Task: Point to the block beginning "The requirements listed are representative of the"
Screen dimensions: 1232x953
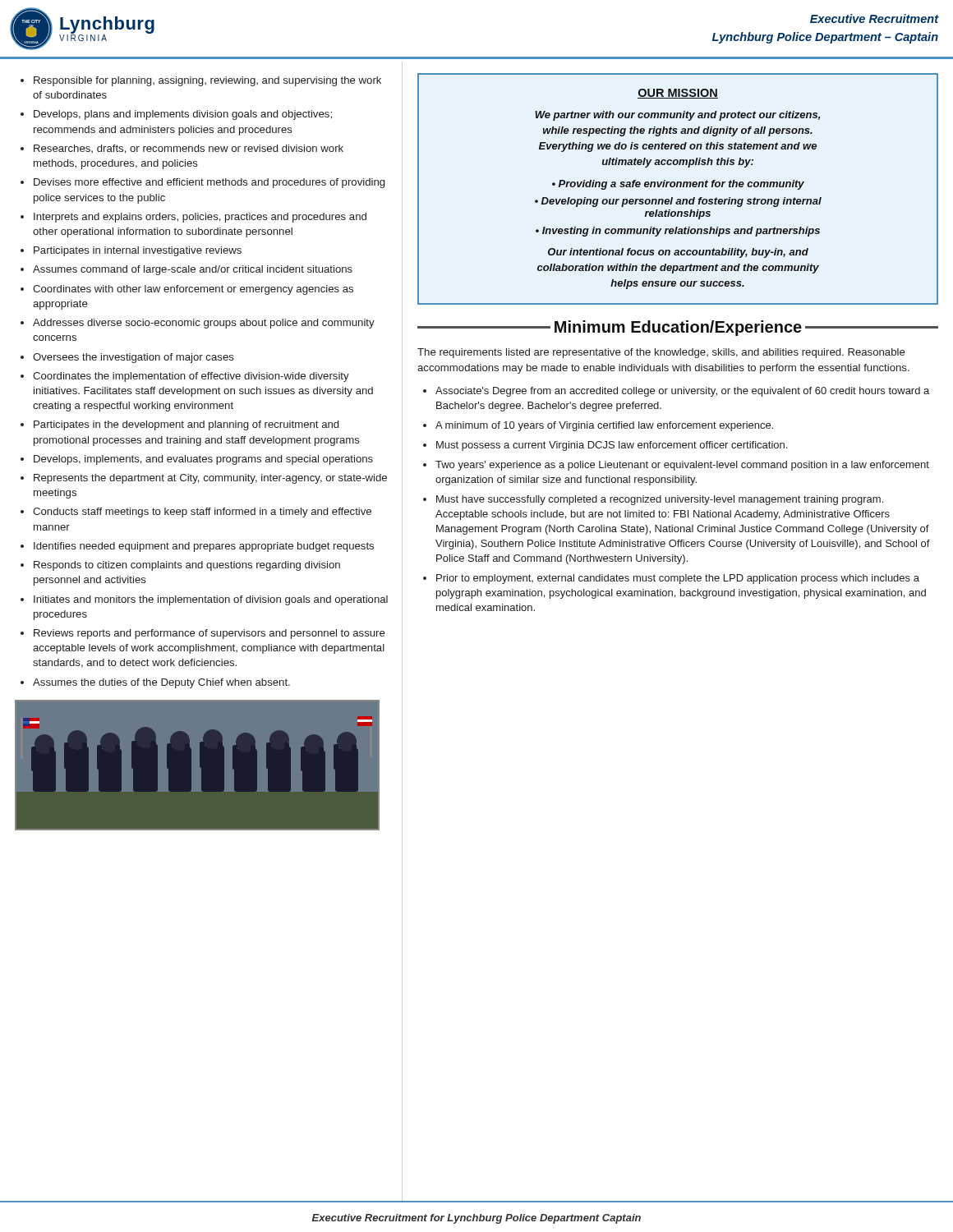Action: tap(664, 360)
